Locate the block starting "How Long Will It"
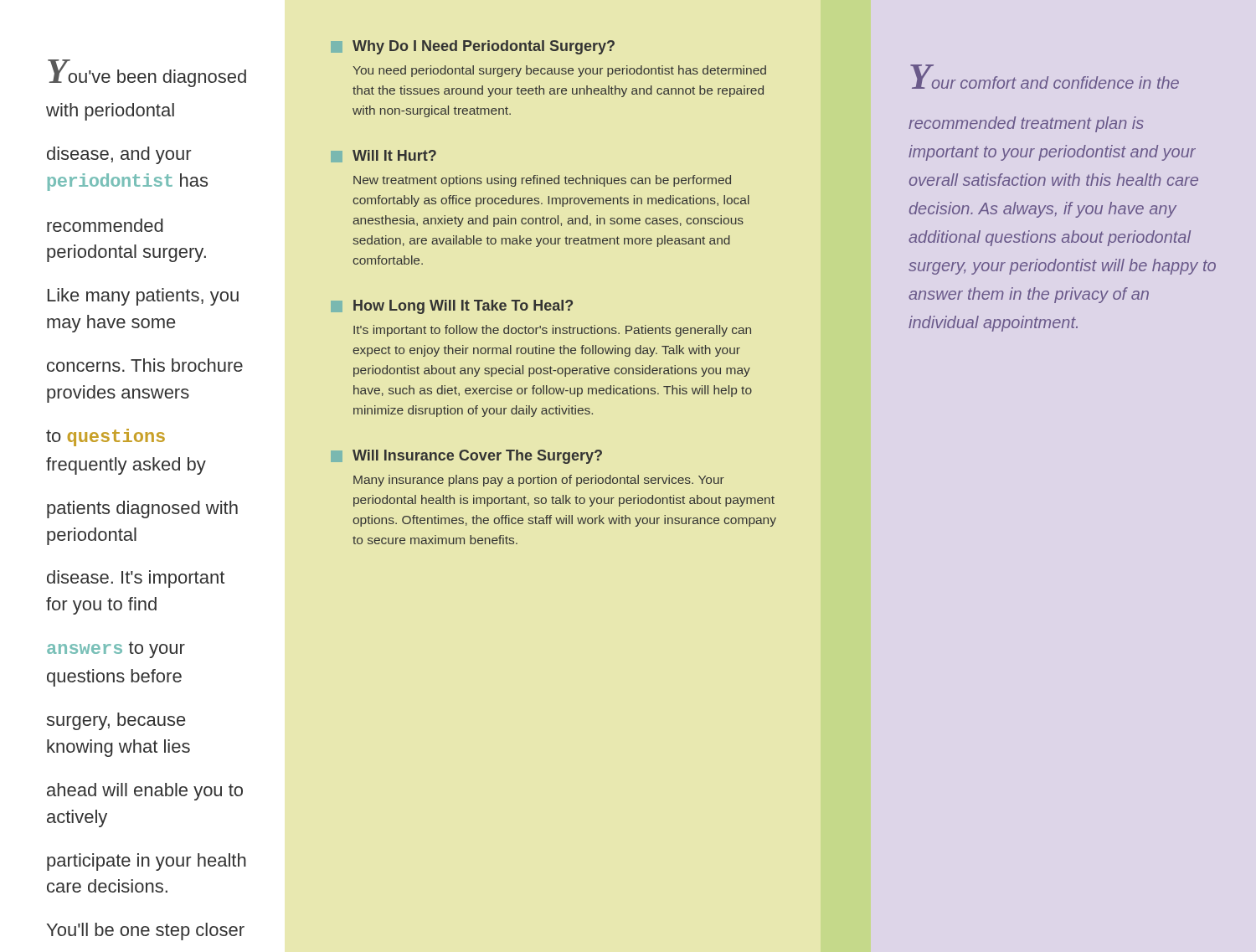 (555, 359)
